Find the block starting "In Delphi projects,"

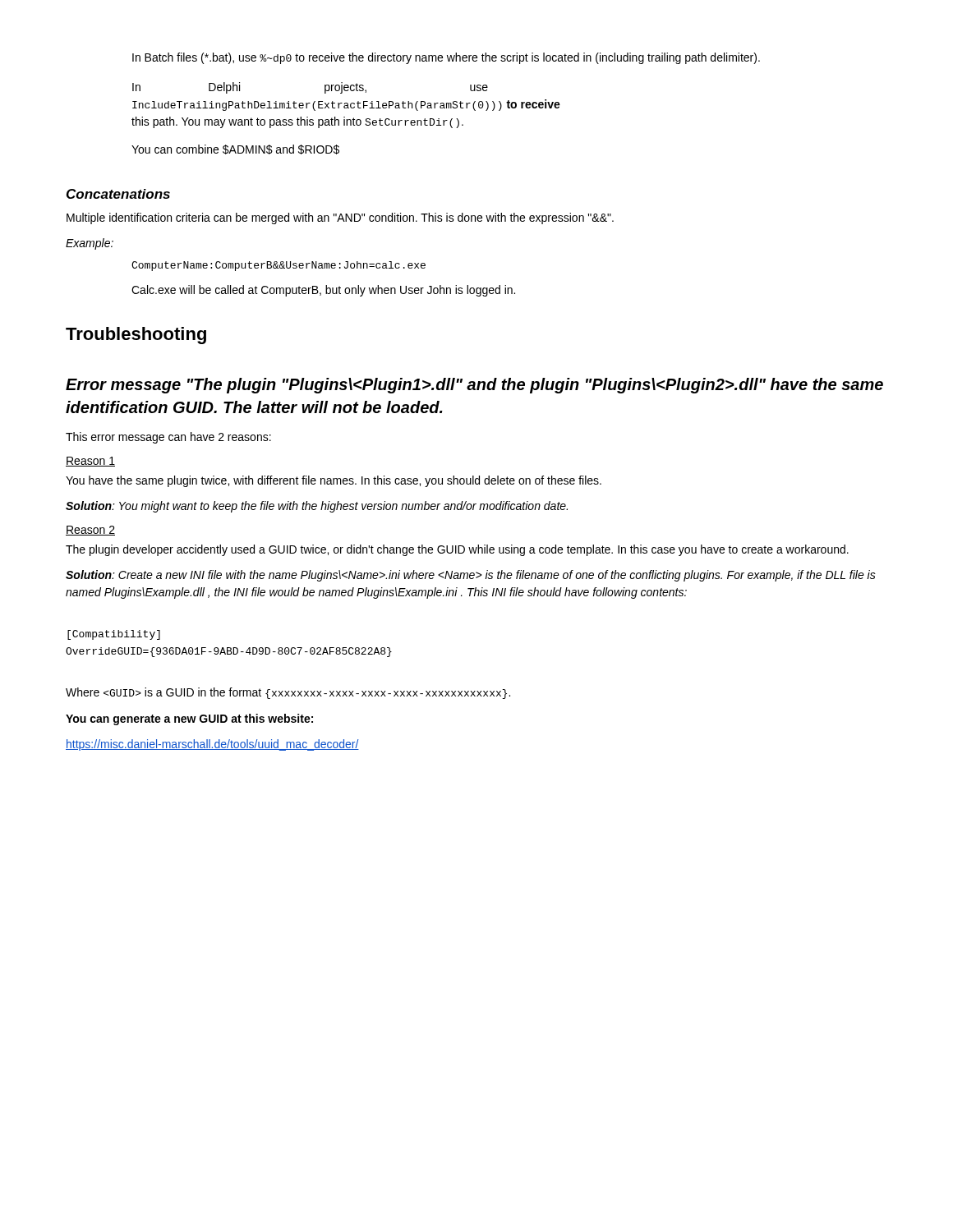click(x=346, y=105)
